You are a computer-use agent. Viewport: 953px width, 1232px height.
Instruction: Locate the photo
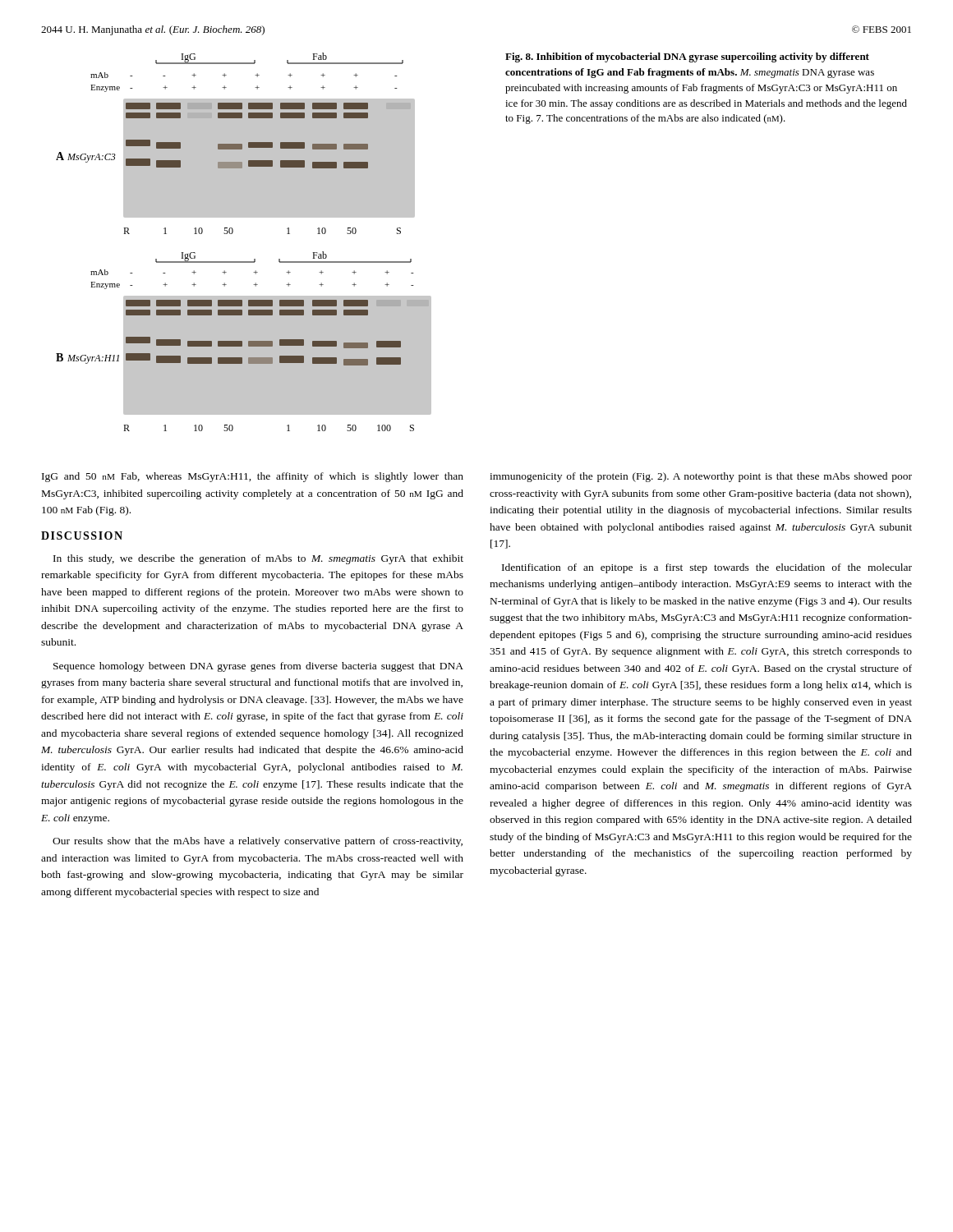coord(263,248)
